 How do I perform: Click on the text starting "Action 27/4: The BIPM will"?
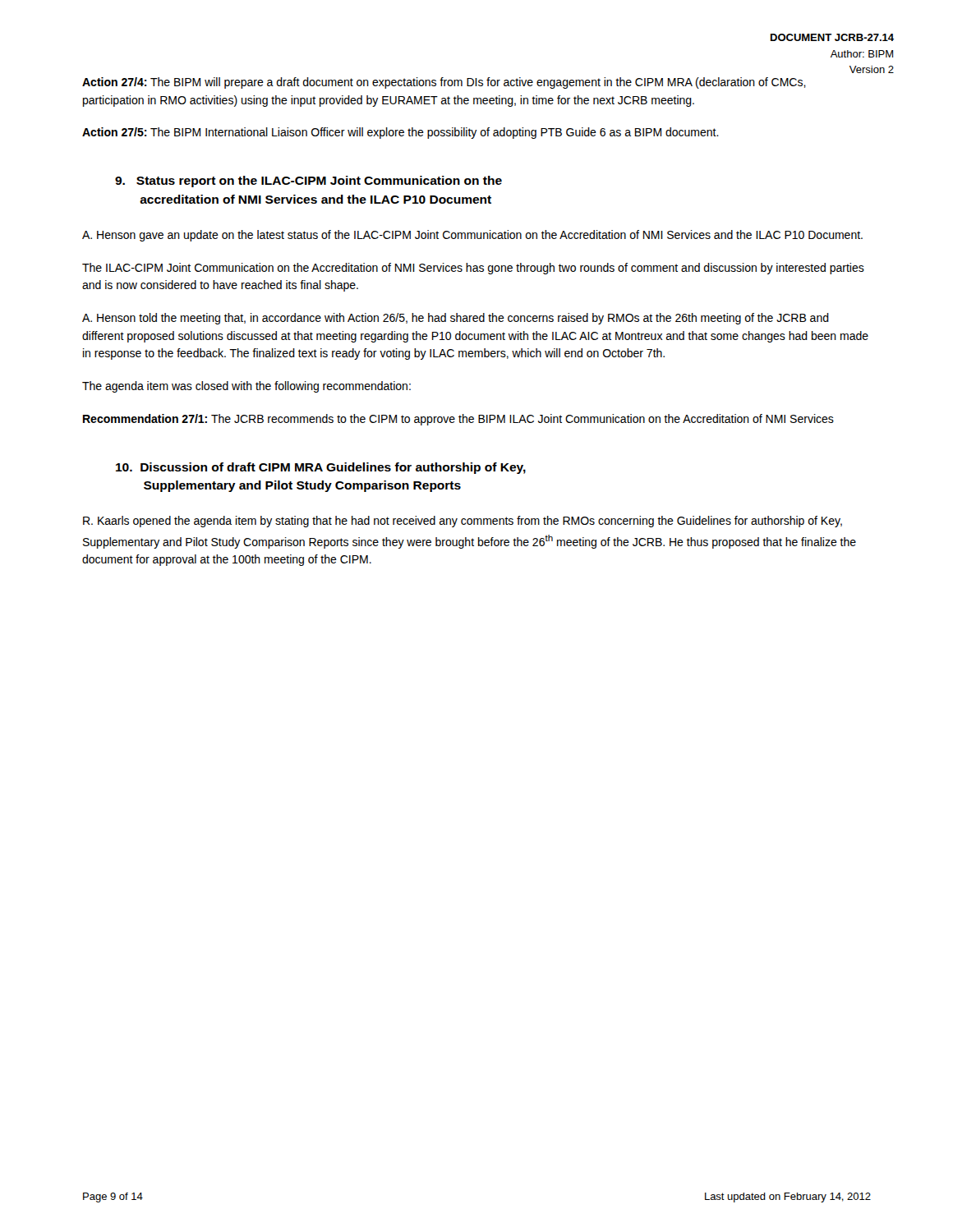[444, 91]
